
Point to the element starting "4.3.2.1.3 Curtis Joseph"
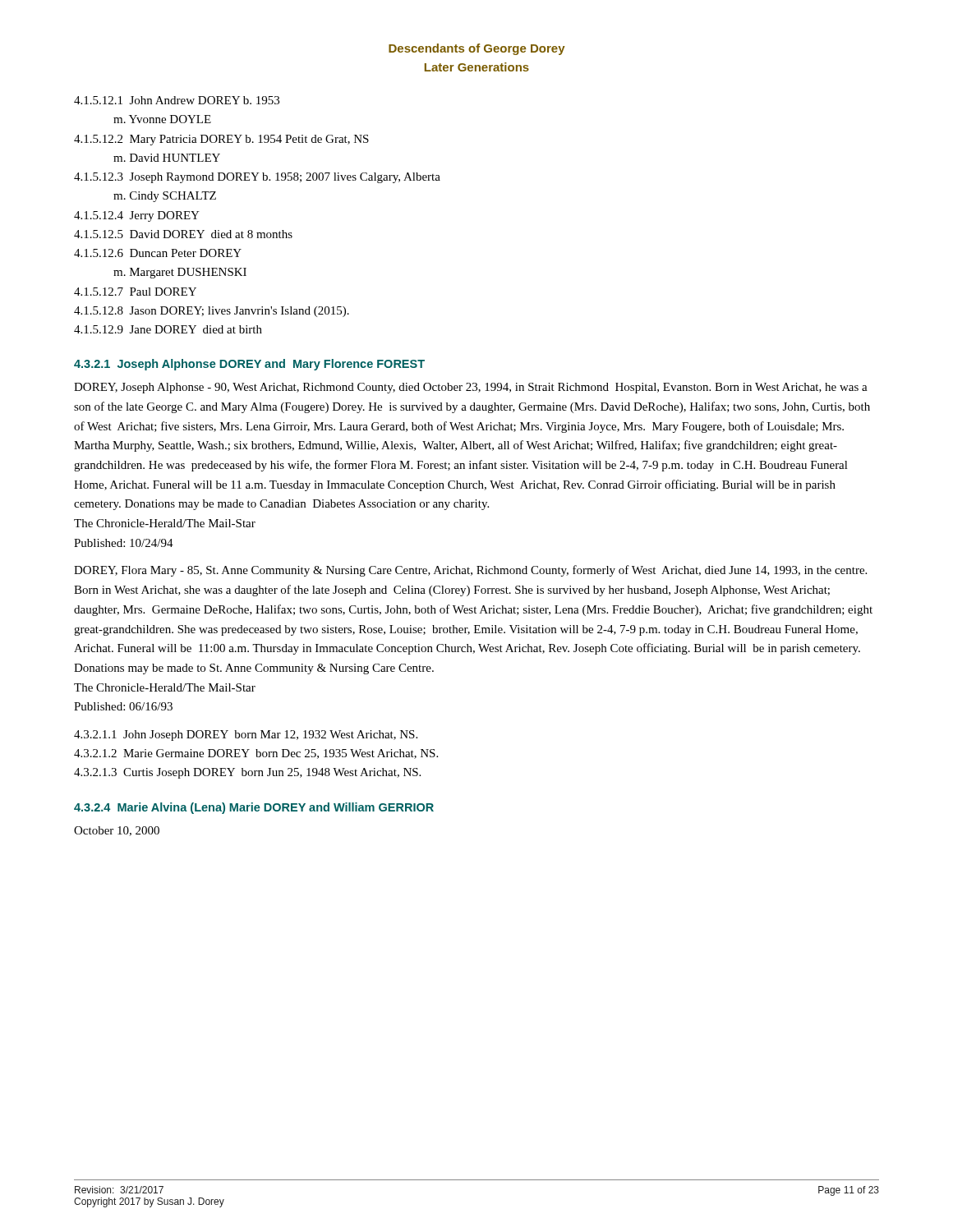point(247,773)
